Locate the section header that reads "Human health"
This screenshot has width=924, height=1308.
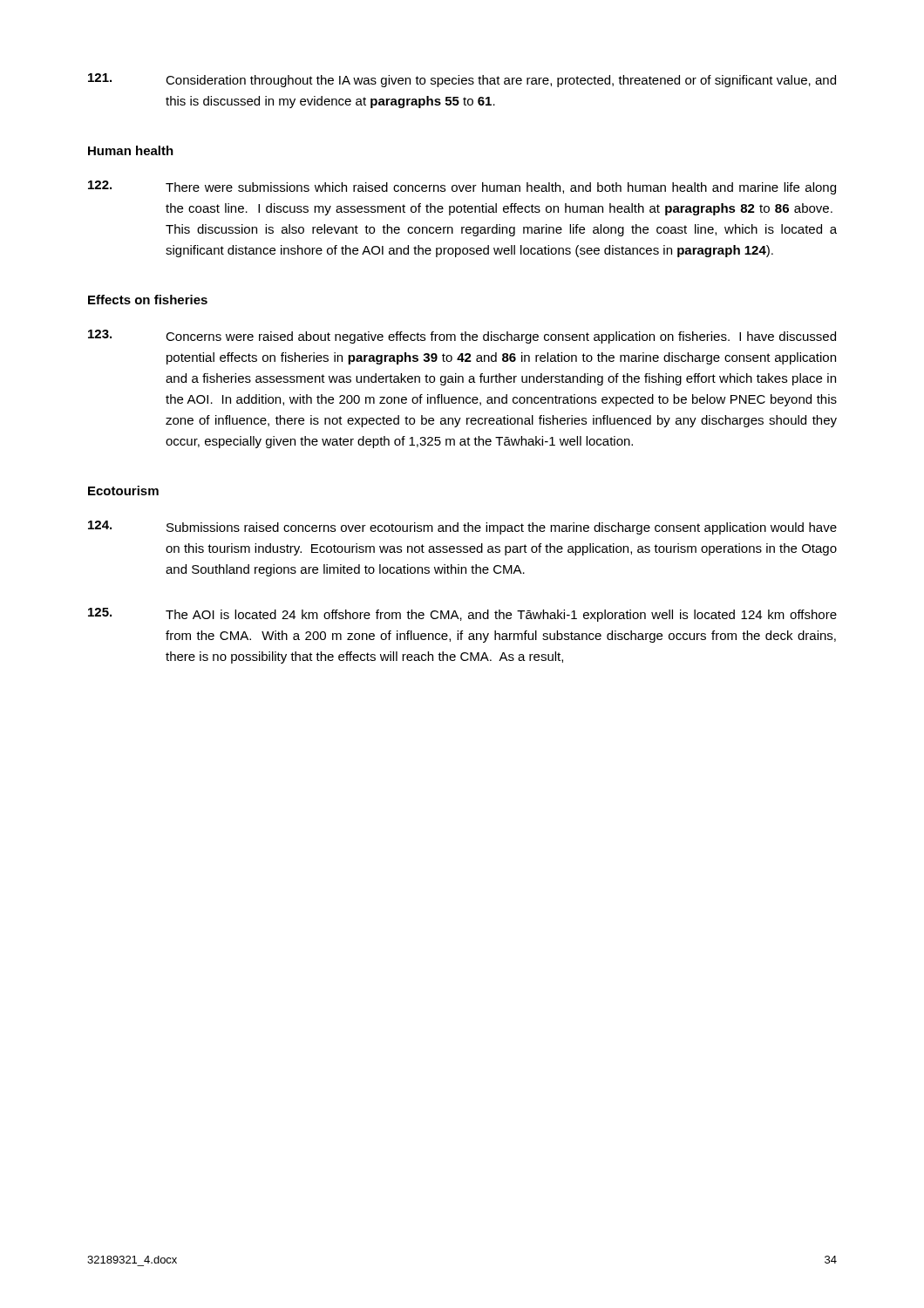130,150
